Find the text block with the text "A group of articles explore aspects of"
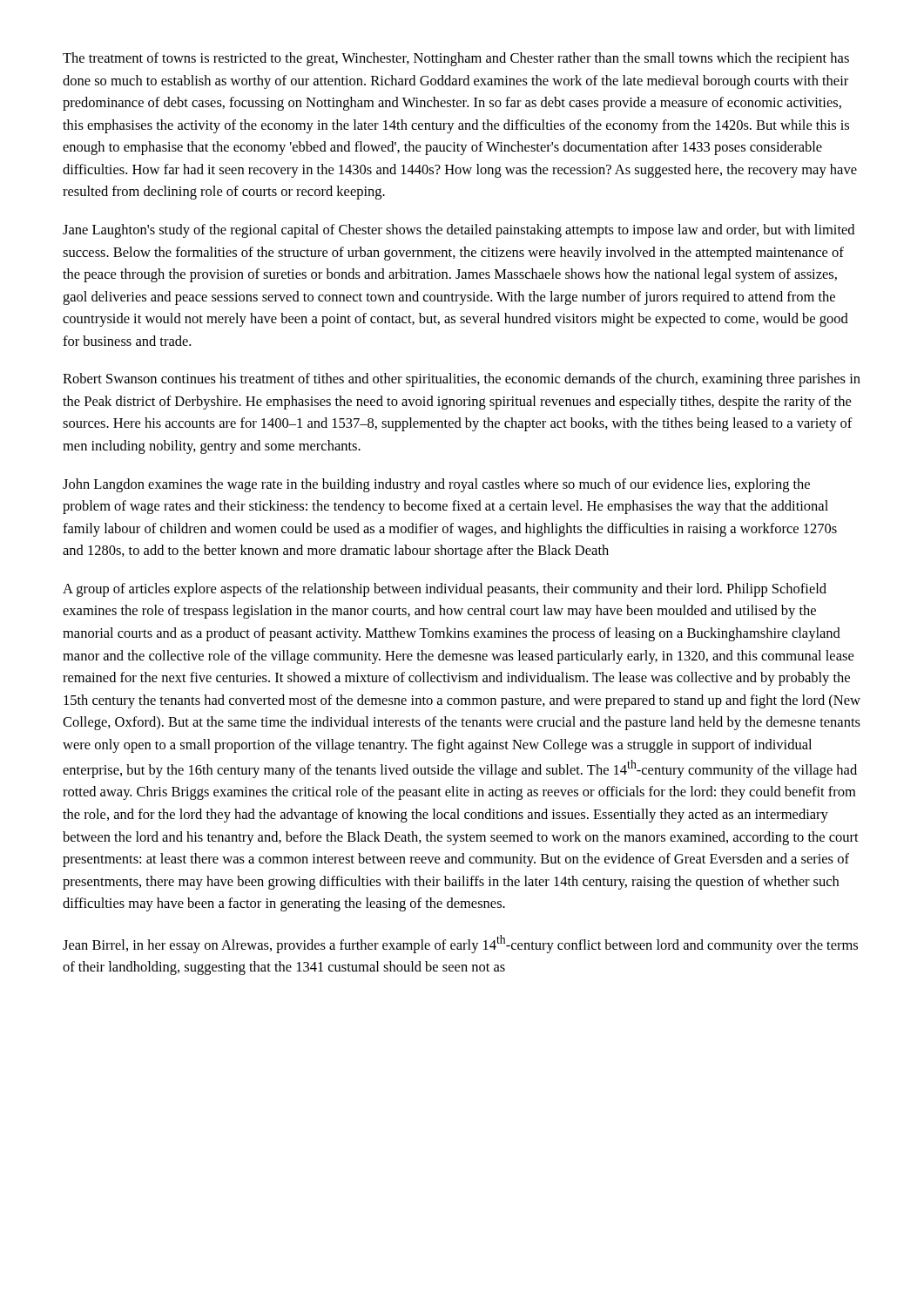Screen dimensions: 1307x924 [462, 746]
